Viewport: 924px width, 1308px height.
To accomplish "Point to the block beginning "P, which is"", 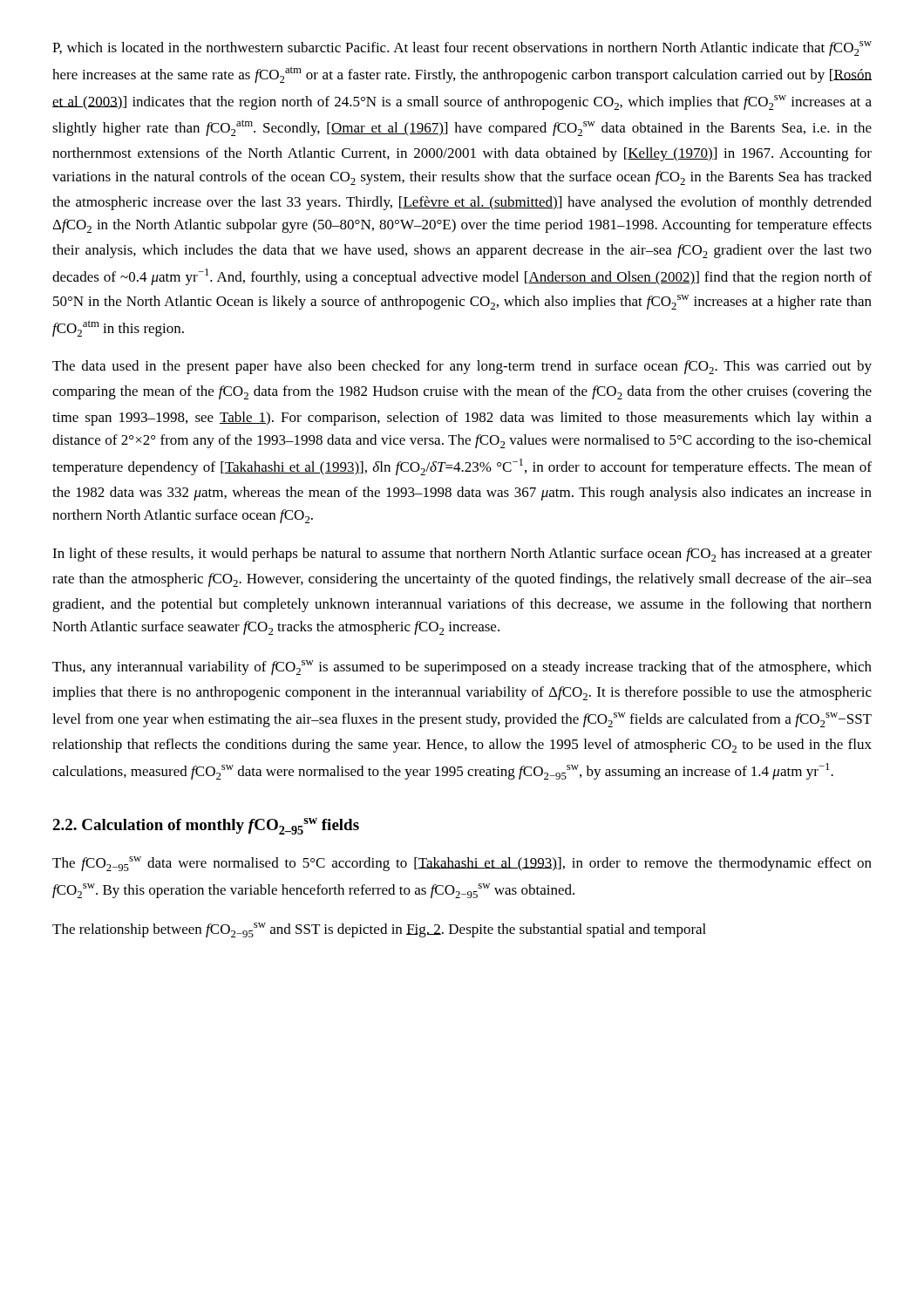I will pyautogui.click(x=462, y=189).
